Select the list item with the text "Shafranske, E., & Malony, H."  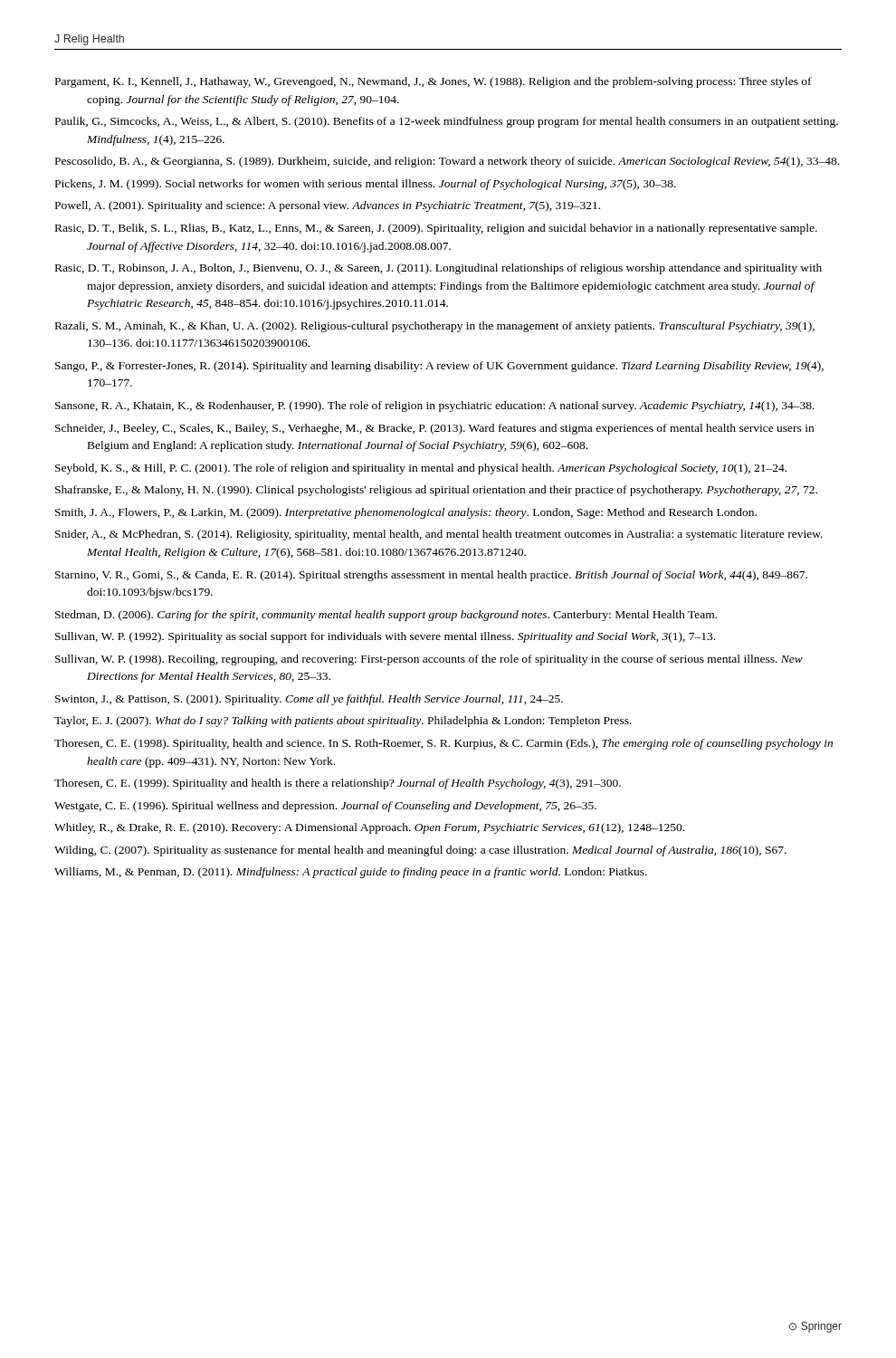click(436, 490)
